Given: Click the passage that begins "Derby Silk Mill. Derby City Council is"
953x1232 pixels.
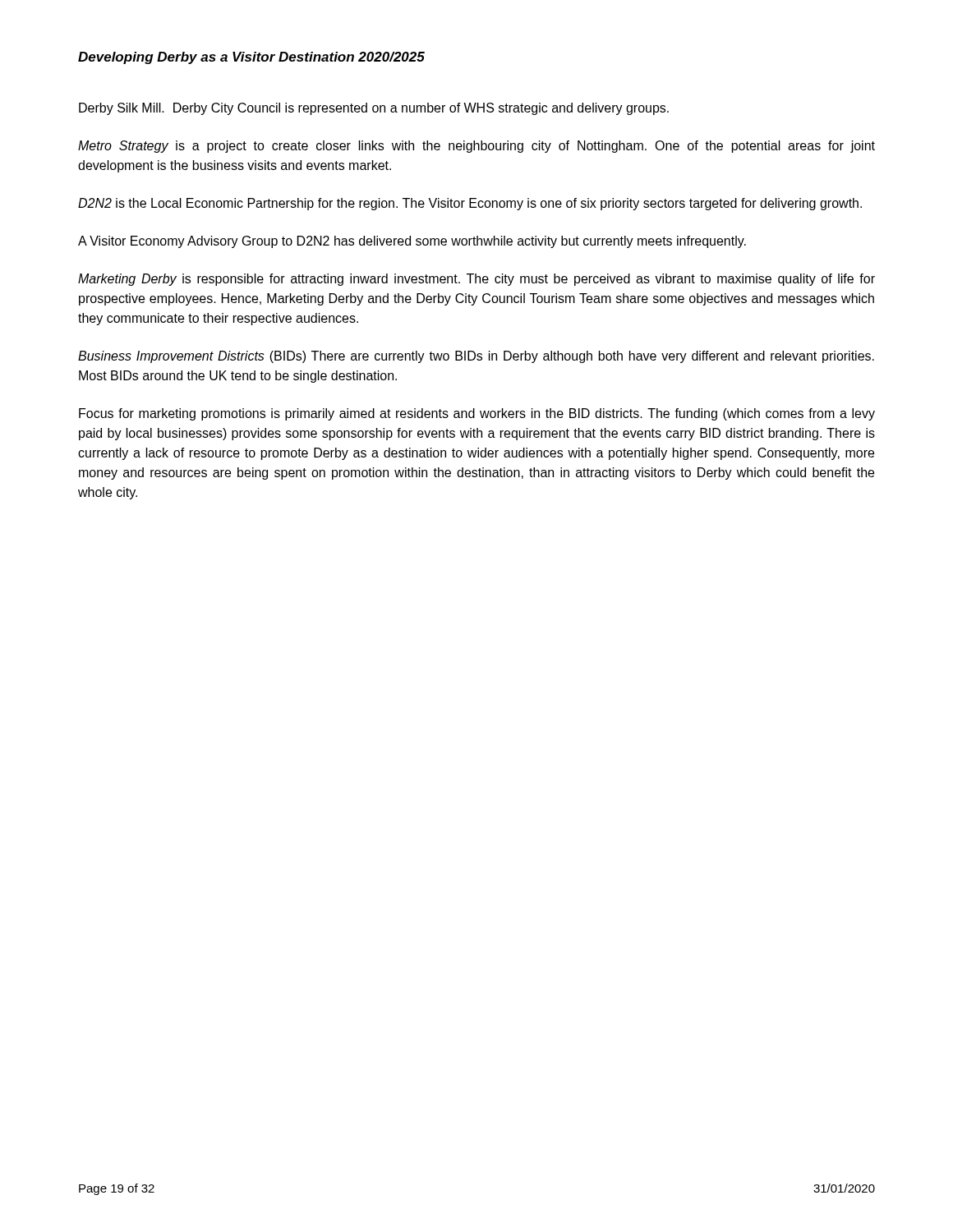Looking at the screenshot, I should [374, 108].
